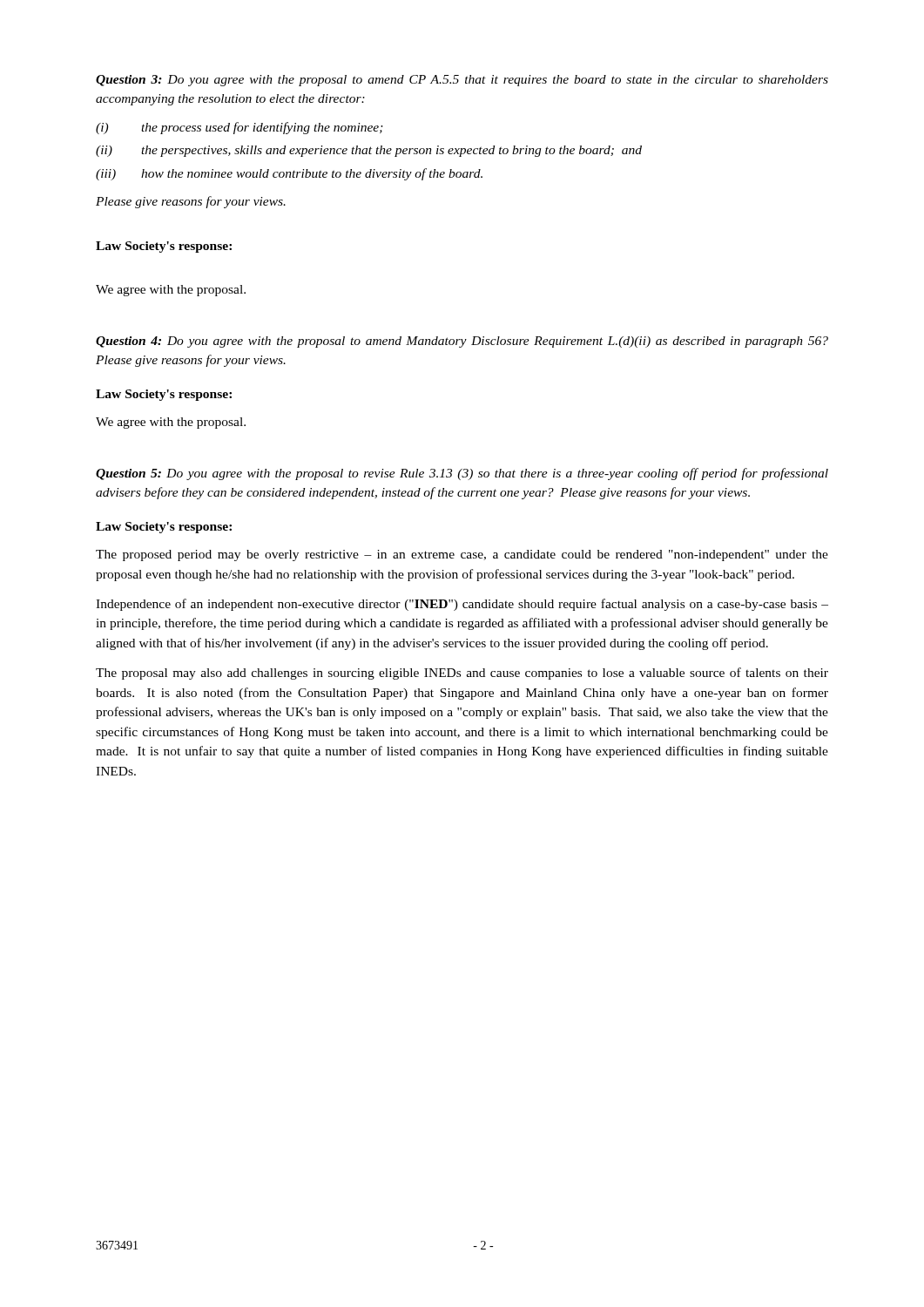The height and width of the screenshot is (1307, 924).
Task: Select the text block that reads "Please give reasons for your"
Action: (191, 201)
